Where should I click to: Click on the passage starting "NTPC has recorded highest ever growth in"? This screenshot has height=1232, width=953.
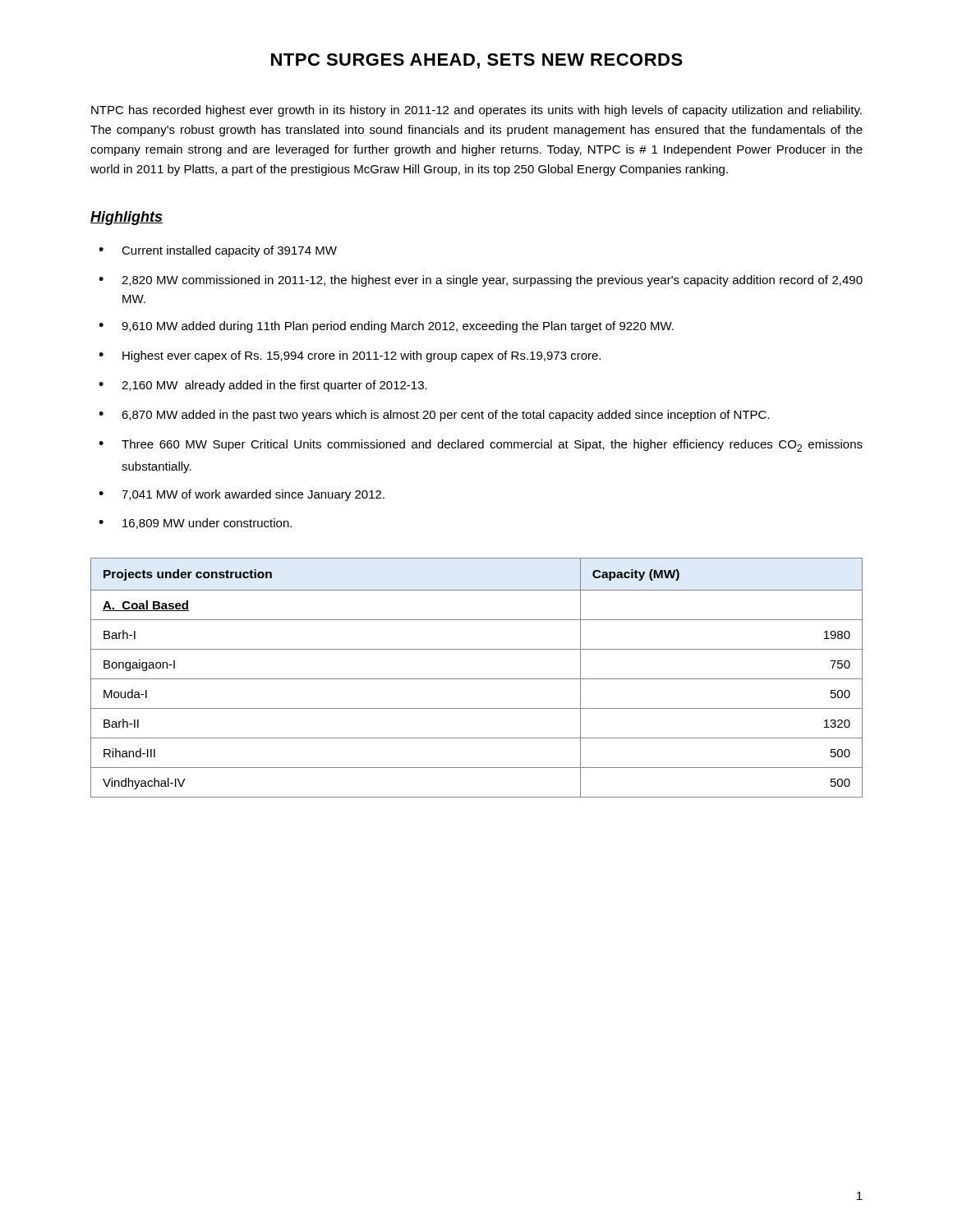pos(476,139)
